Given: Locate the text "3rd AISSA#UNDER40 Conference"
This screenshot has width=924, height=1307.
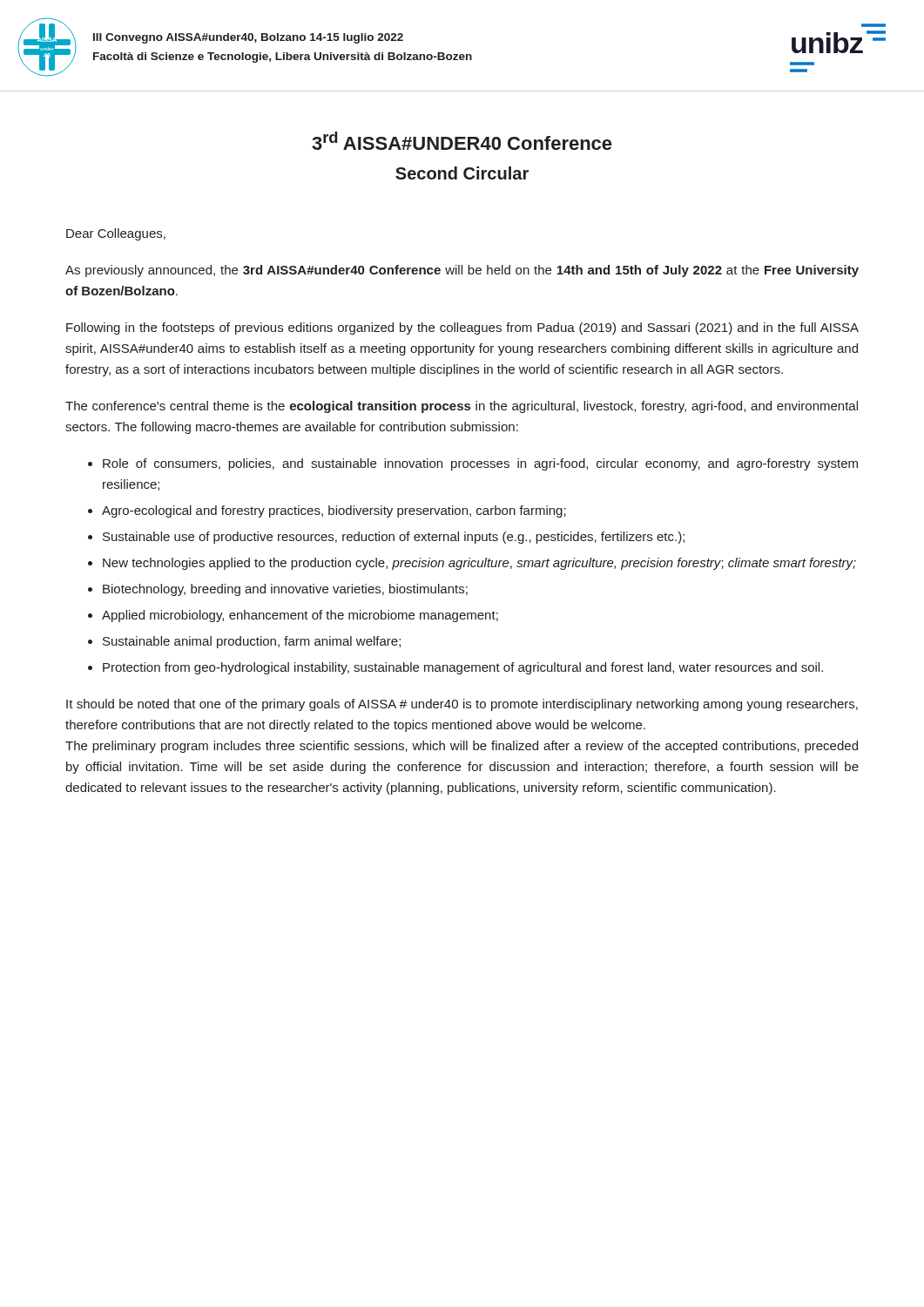Looking at the screenshot, I should click(x=462, y=141).
